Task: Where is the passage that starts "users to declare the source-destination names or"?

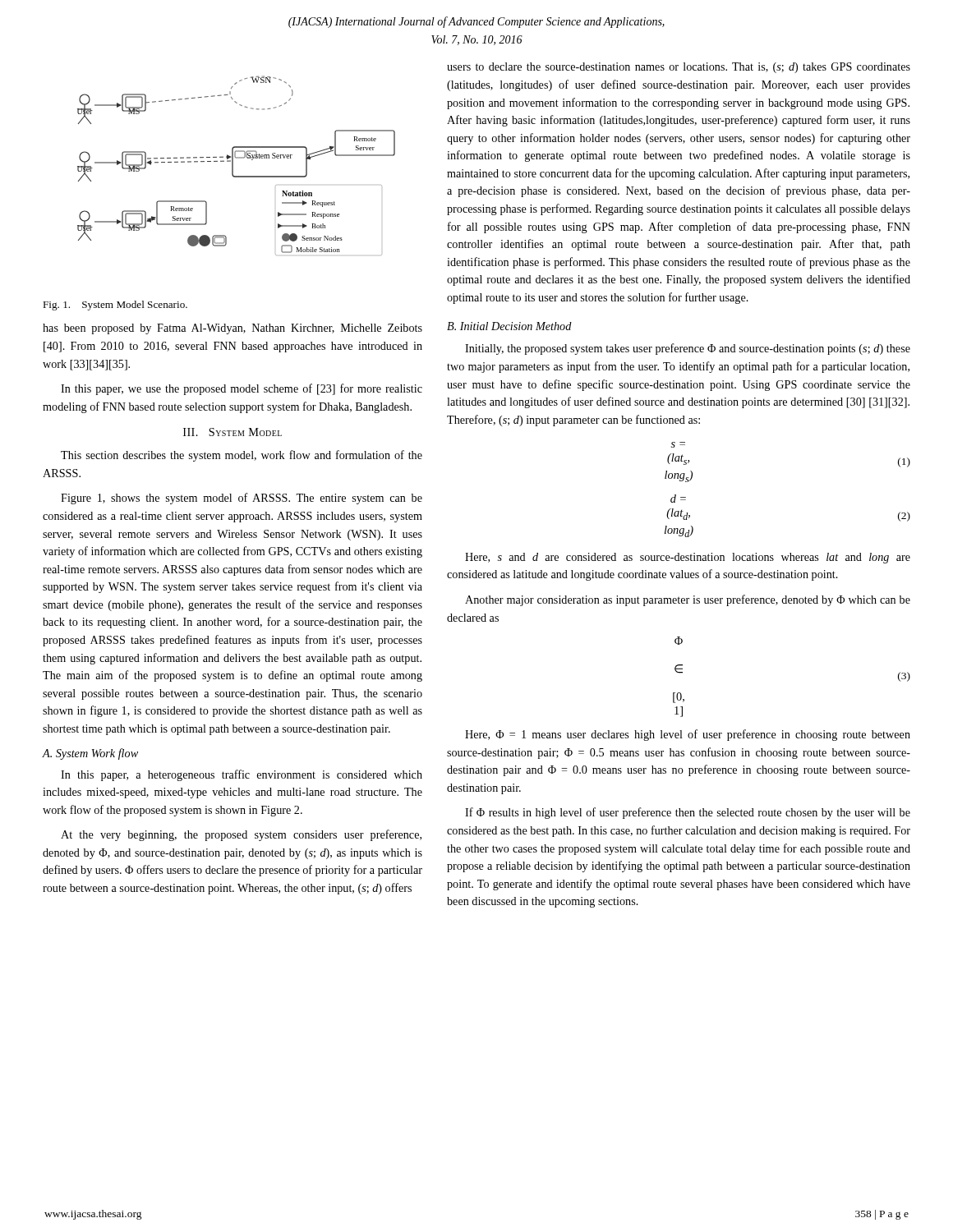Action: point(679,182)
